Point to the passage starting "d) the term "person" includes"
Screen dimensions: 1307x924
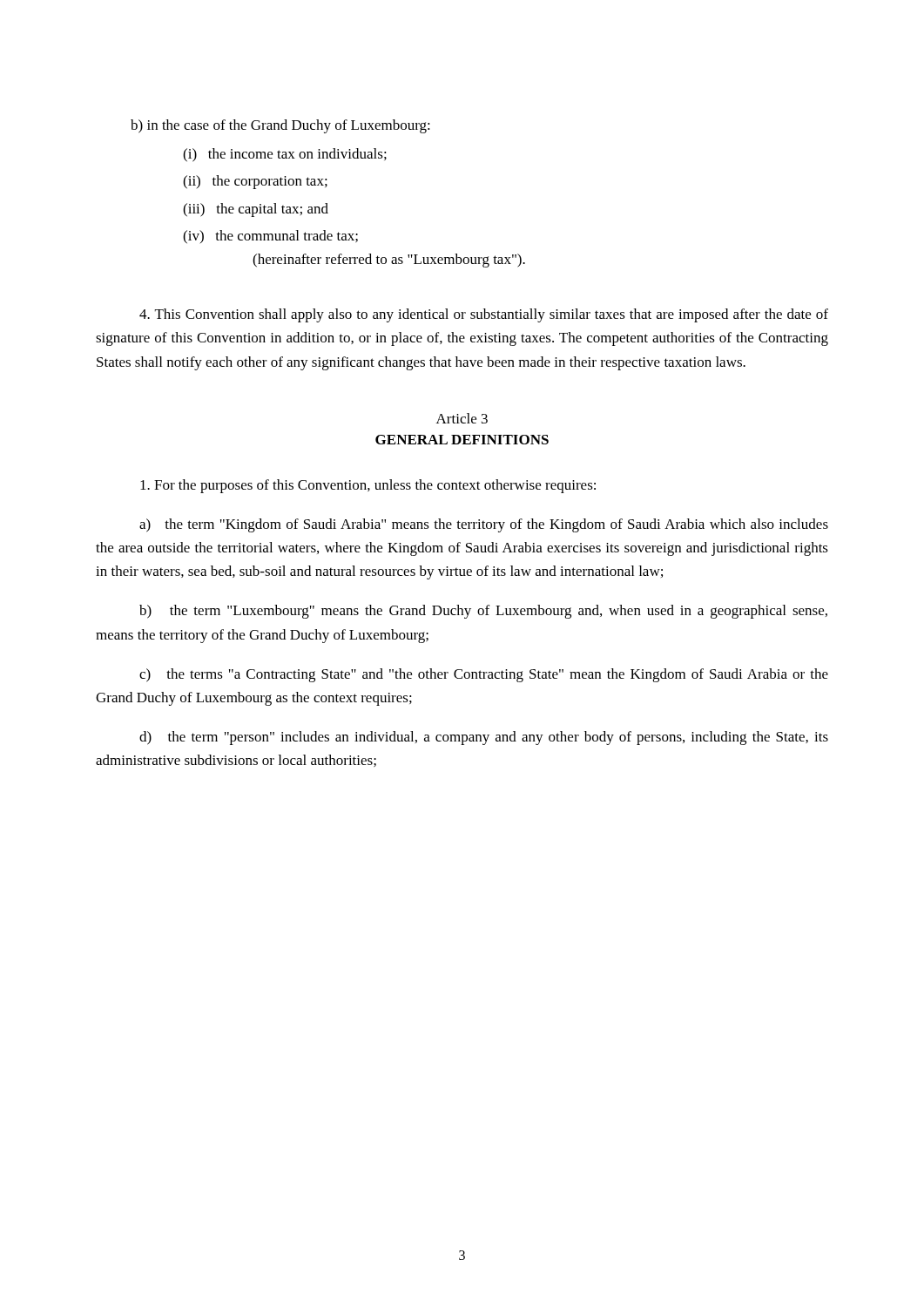click(x=462, y=749)
